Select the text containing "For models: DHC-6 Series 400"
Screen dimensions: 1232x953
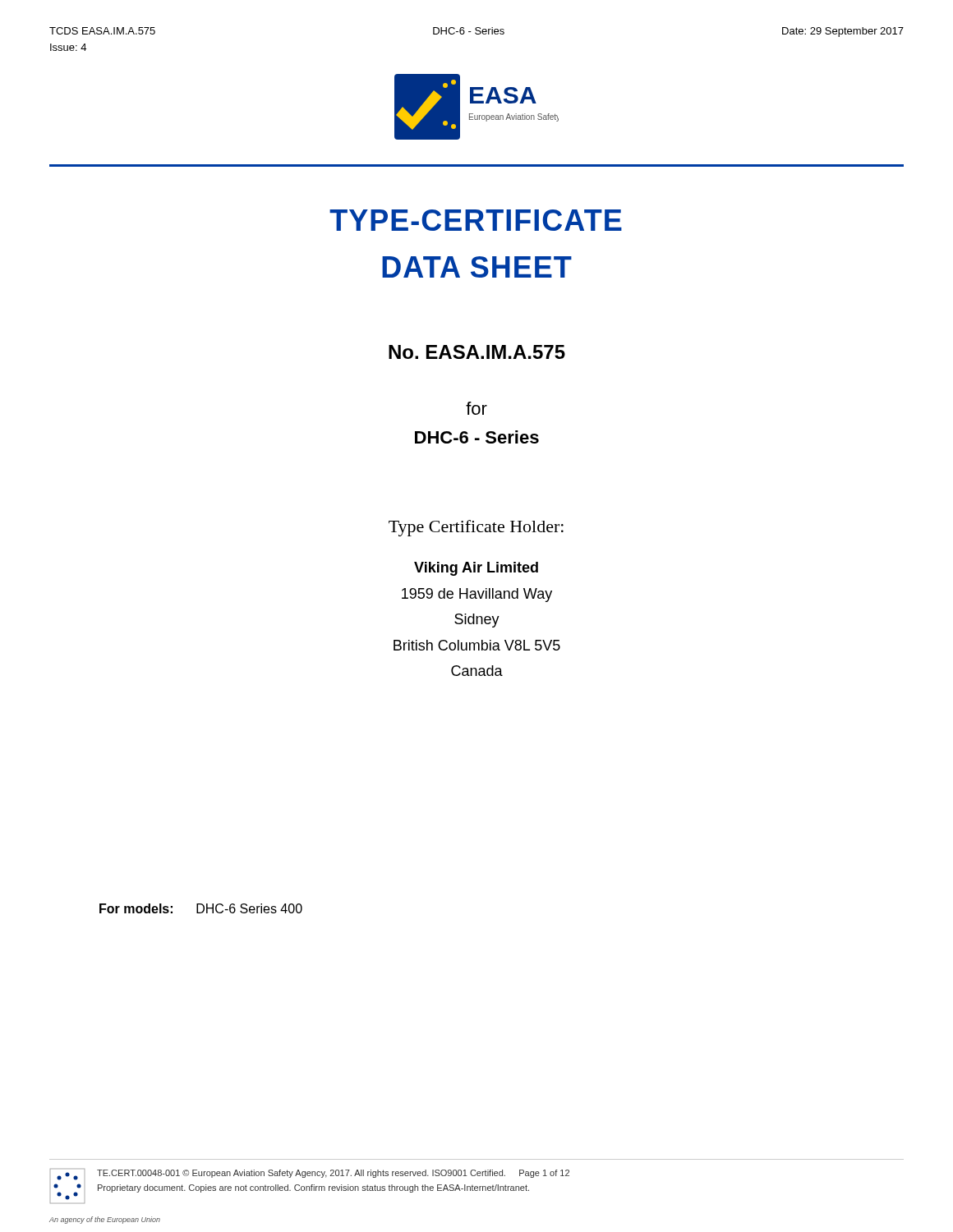[x=200, y=909]
